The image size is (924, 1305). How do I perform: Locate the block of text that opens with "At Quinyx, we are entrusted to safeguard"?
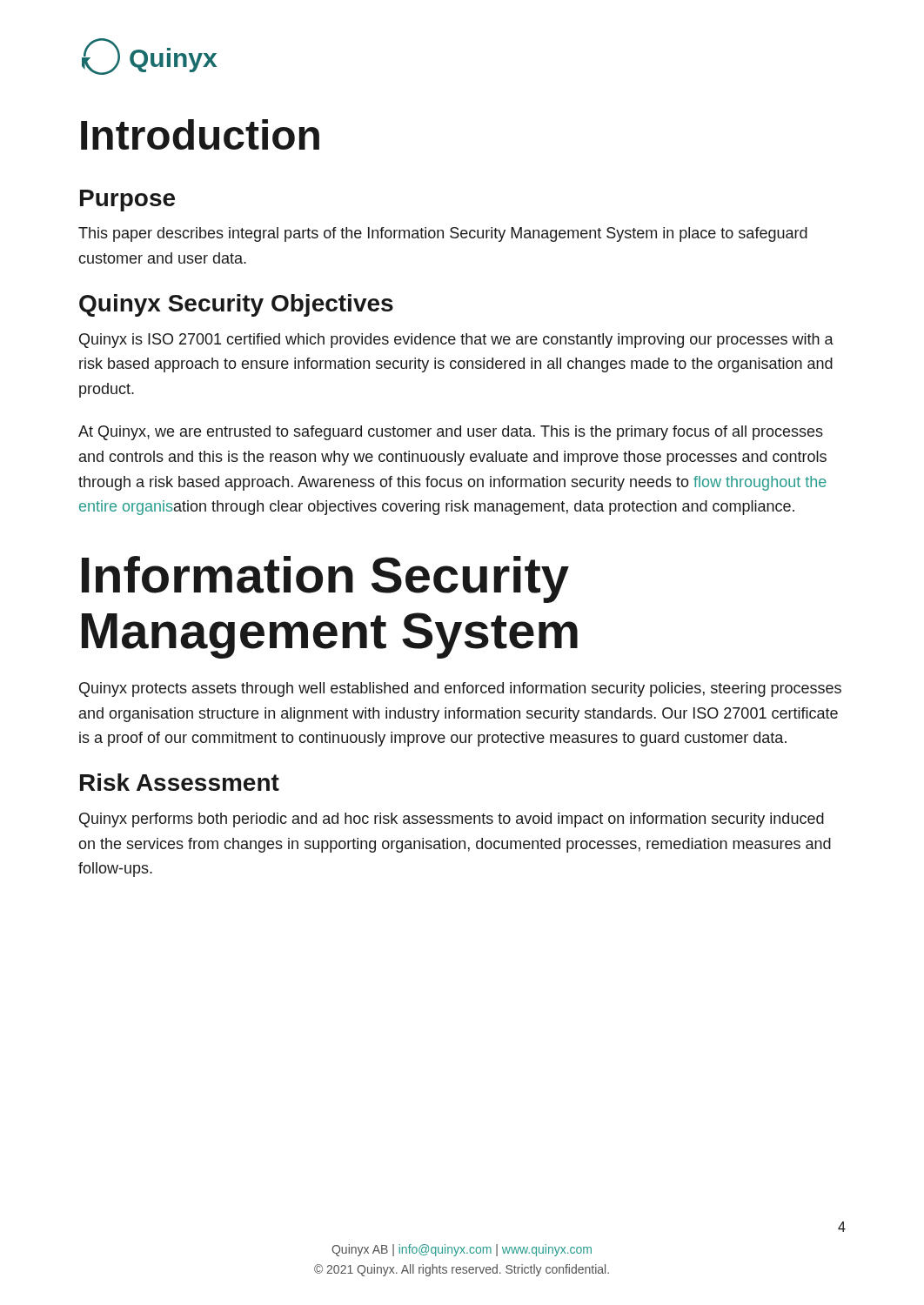pos(462,469)
